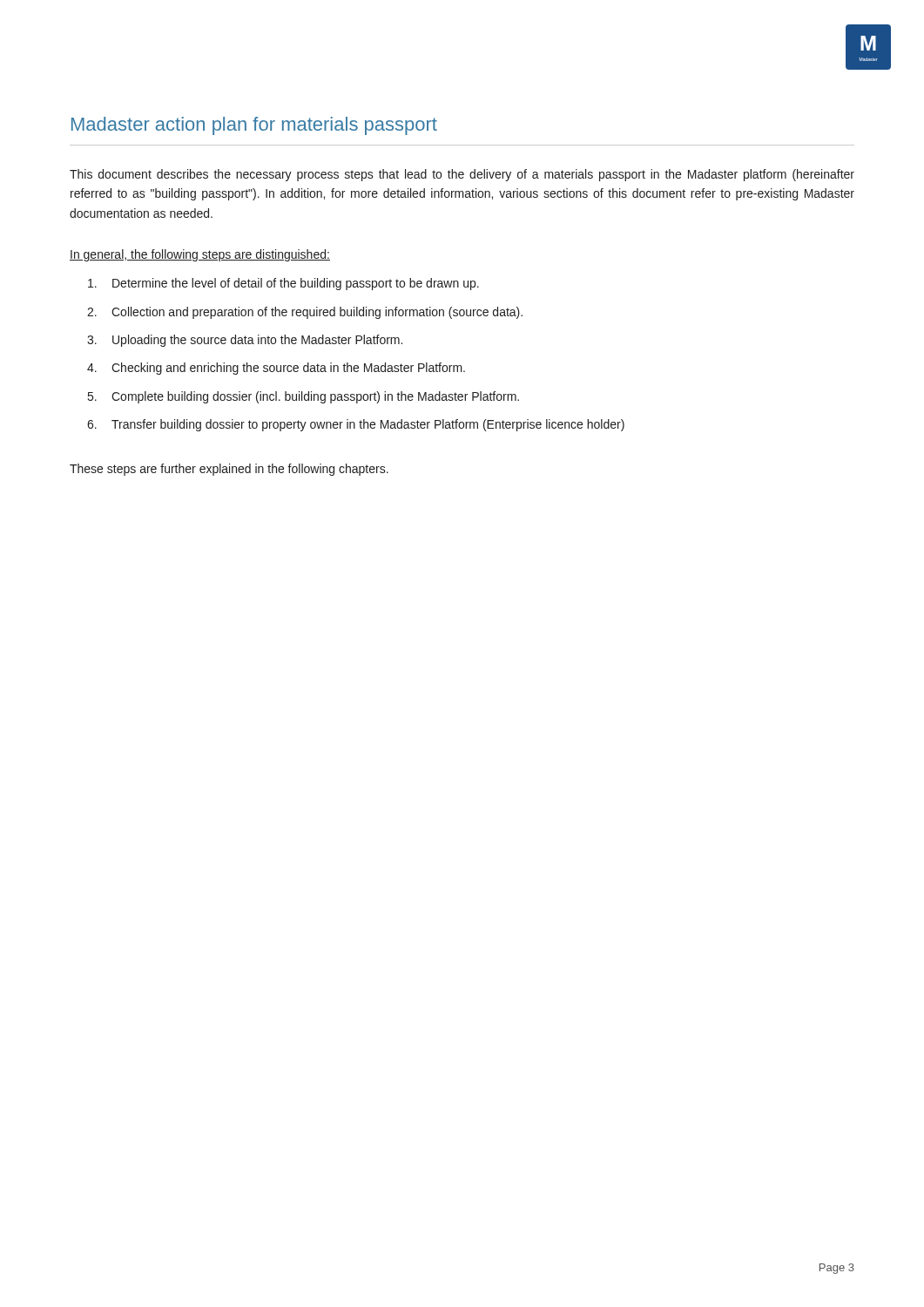Point to the block beginning "2. Collection and"
The width and height of the screenshot is (924, 1307).
click(x=471, y=312)
